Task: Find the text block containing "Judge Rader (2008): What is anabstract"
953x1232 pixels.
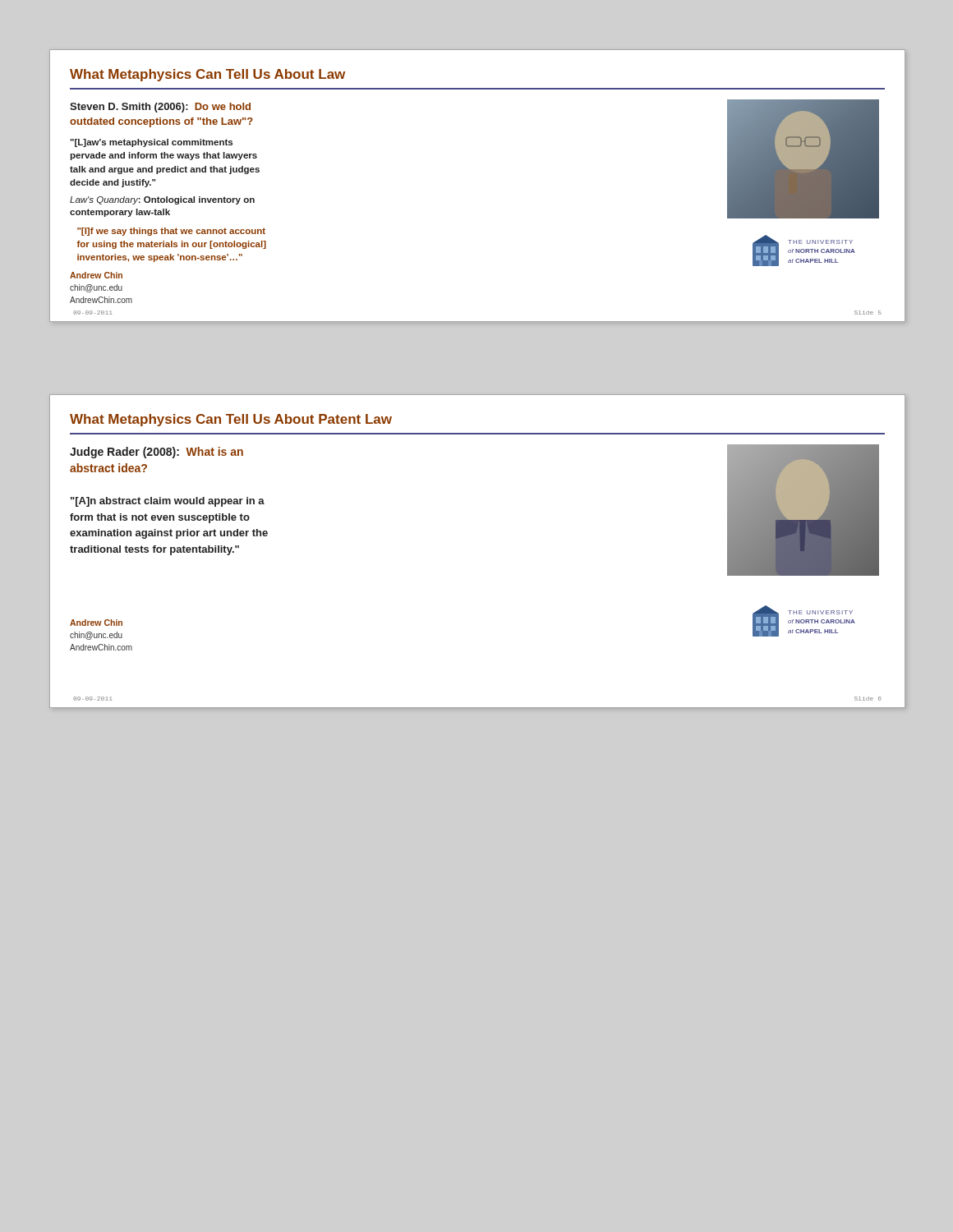Action: [x=157, y=453]
